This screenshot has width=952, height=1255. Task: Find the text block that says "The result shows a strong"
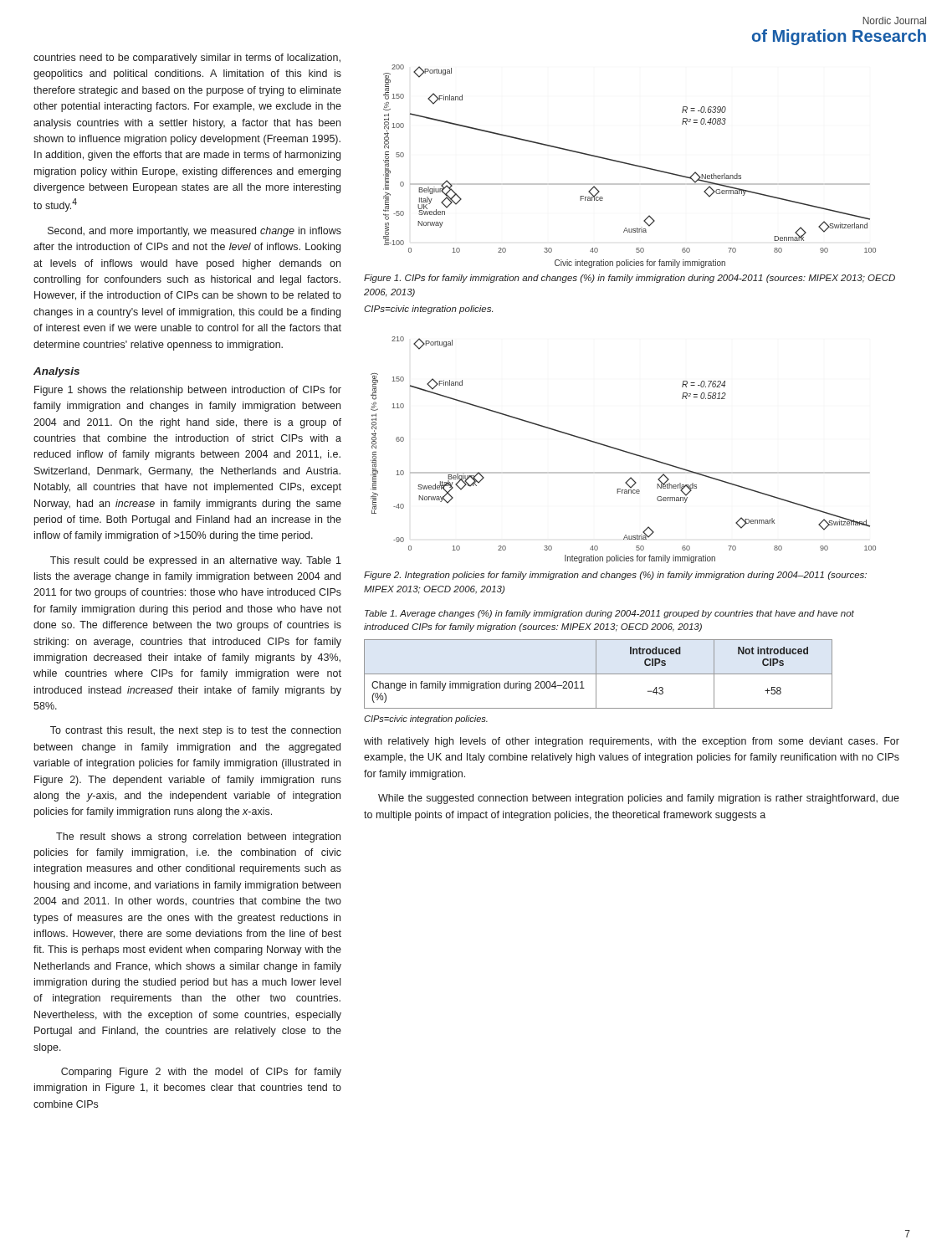tap(187, 942)
